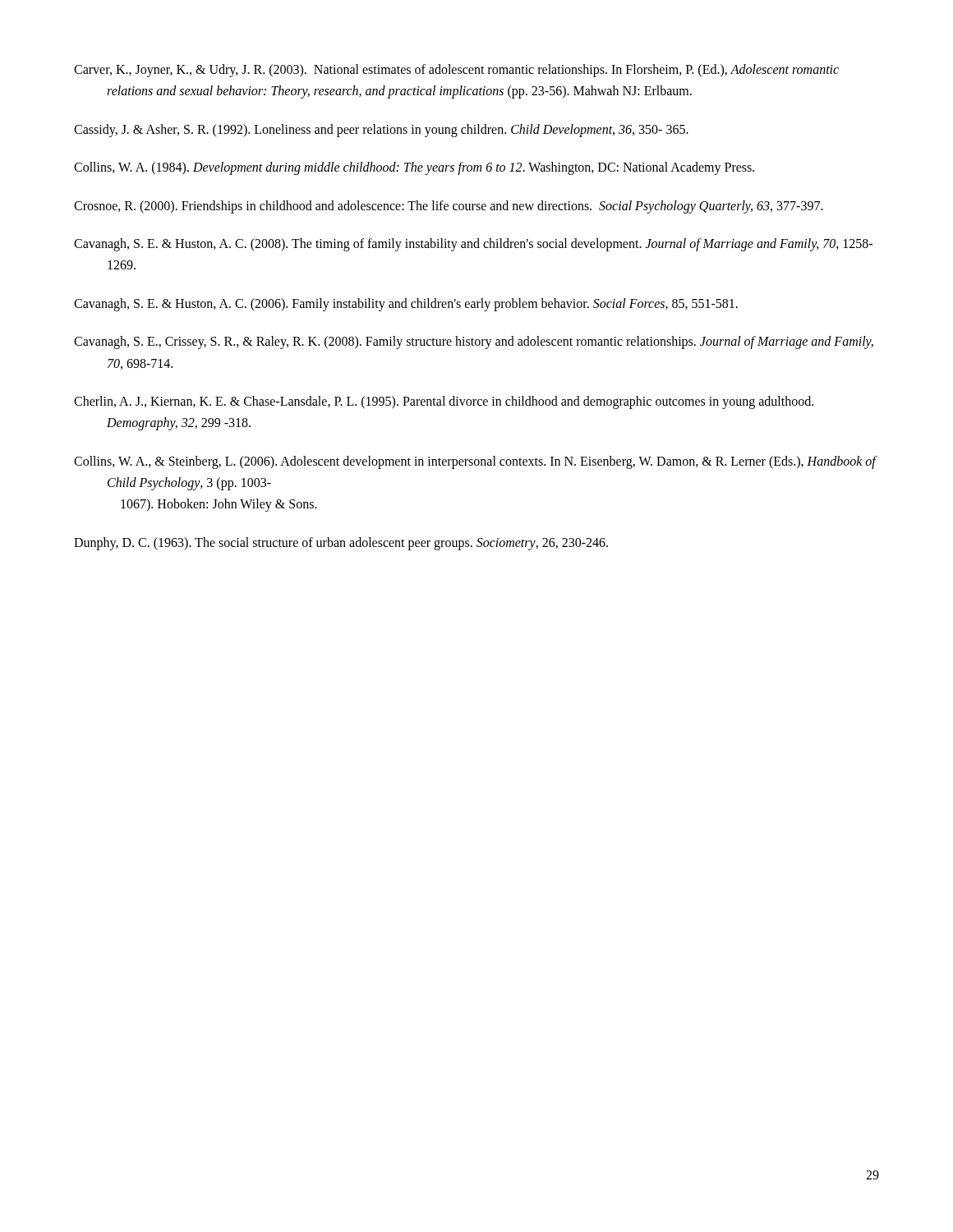Select the list item containing "Cherlin, A. J., Kiernan,"
The width and height of the screenshot is (953, 1232).
[x=444, y=412]
